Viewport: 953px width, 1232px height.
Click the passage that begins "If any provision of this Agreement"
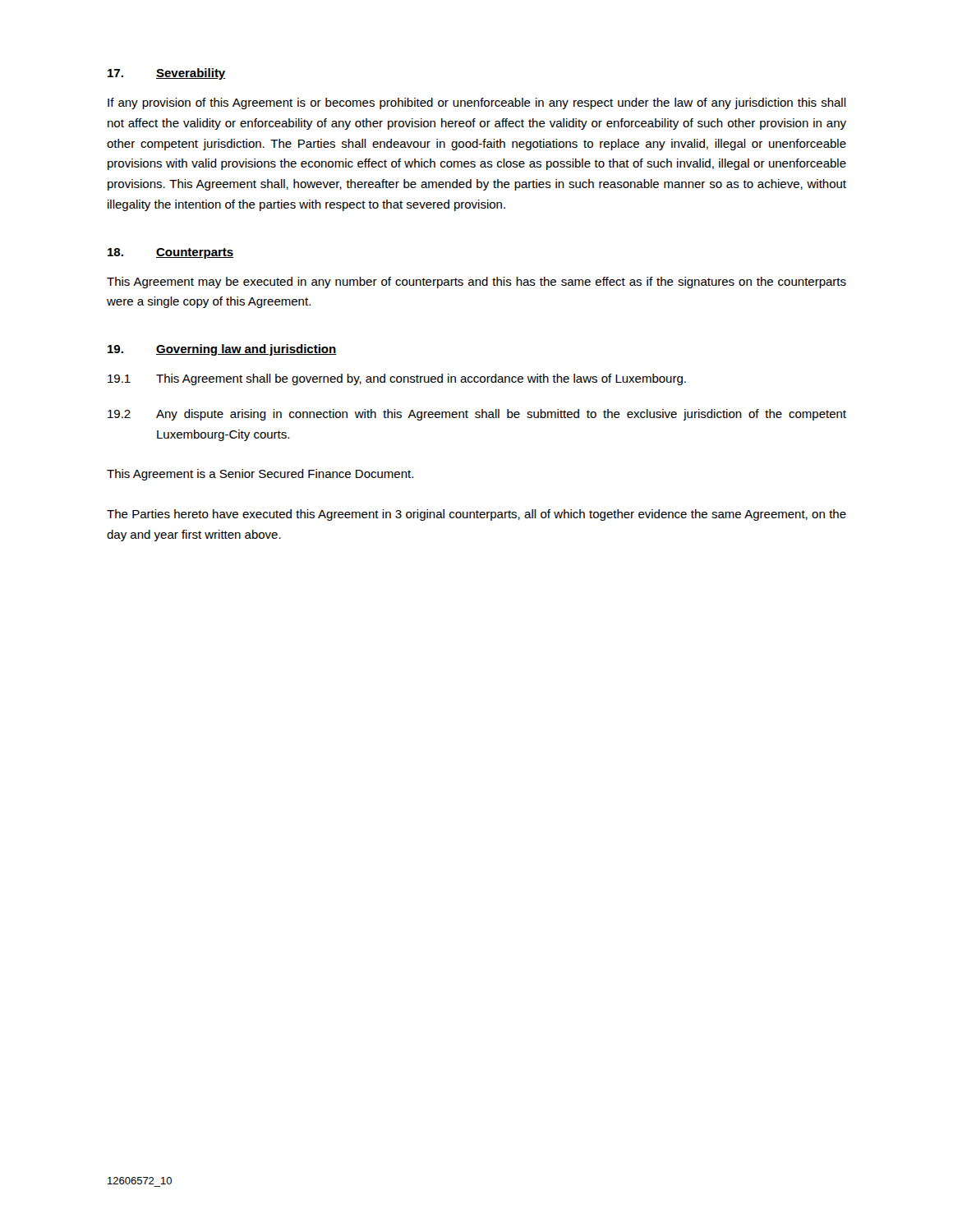click(476, 153)
